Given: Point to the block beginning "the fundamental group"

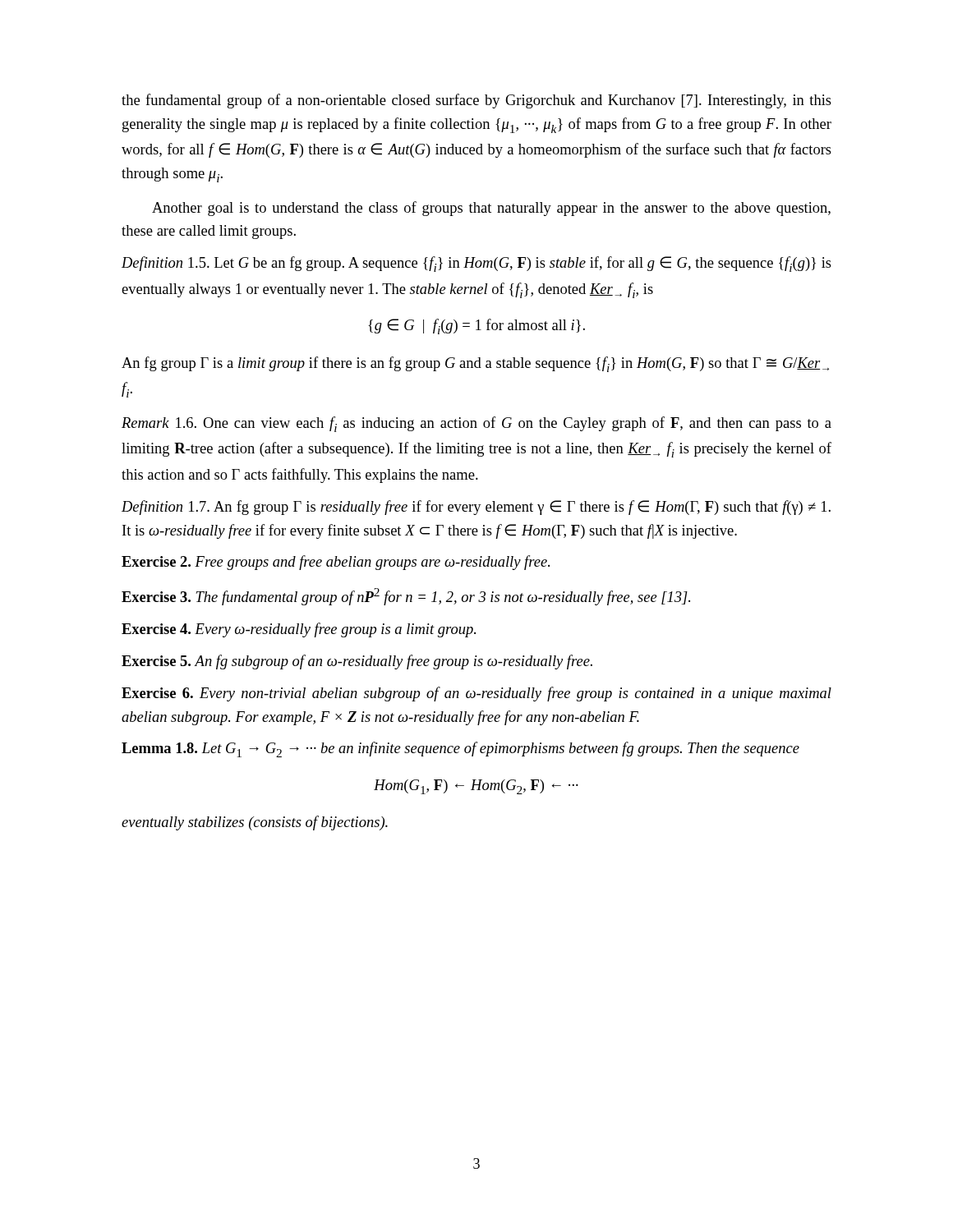Looking at the screenshot, I should [476, 138].
